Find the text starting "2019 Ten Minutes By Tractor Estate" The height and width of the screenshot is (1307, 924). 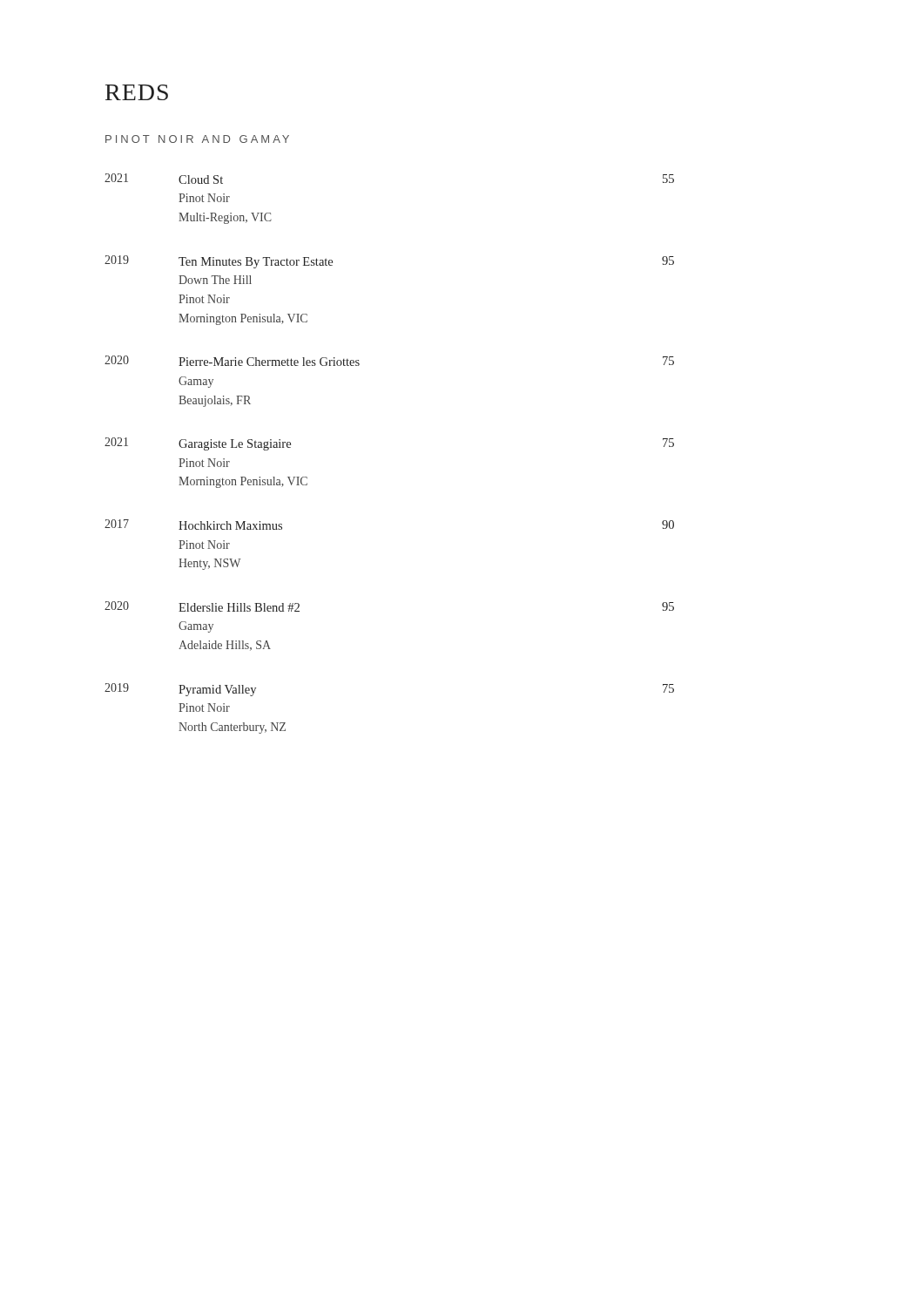(x=256, y=262)
